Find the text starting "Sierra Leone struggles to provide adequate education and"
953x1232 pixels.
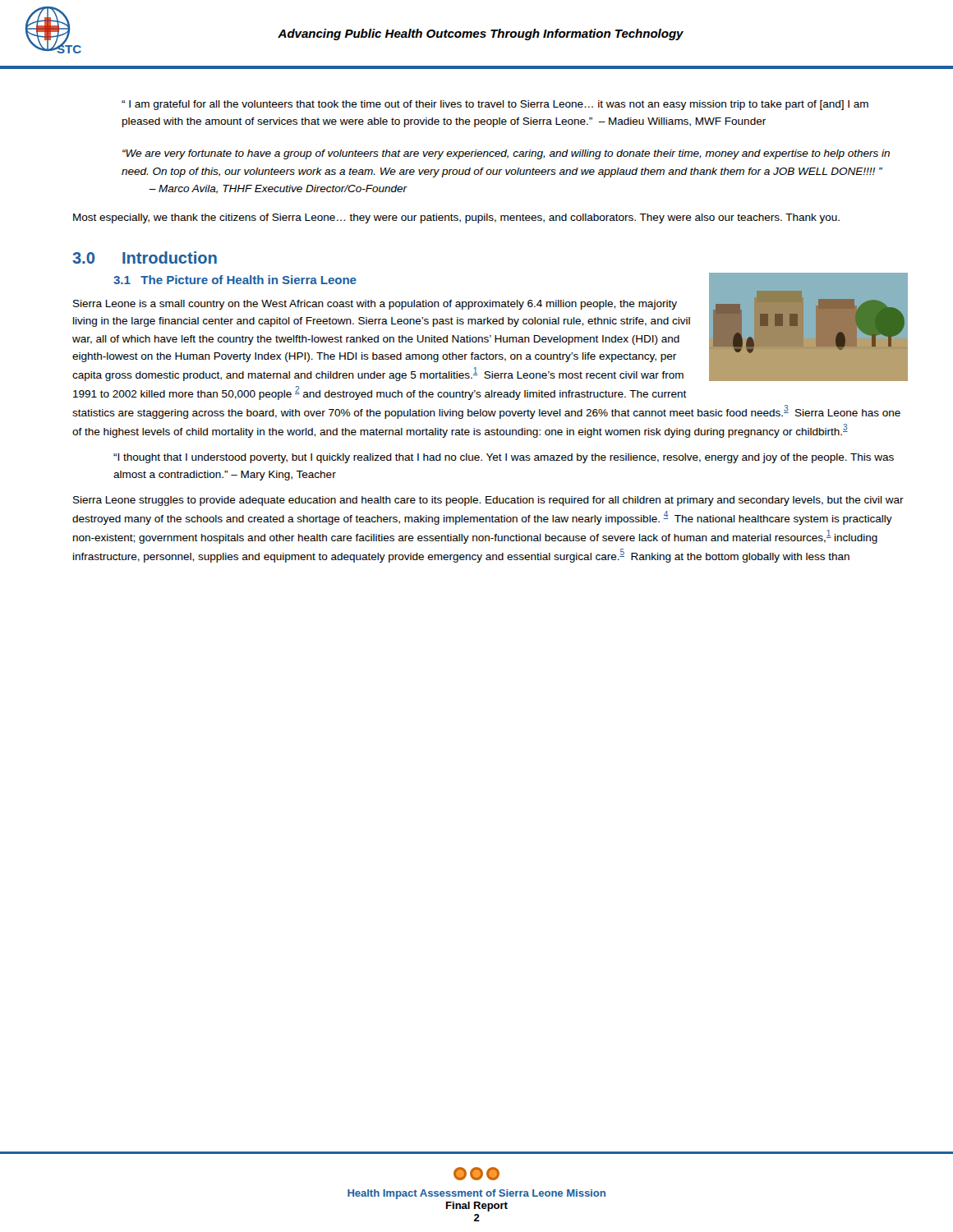[488, 528]
